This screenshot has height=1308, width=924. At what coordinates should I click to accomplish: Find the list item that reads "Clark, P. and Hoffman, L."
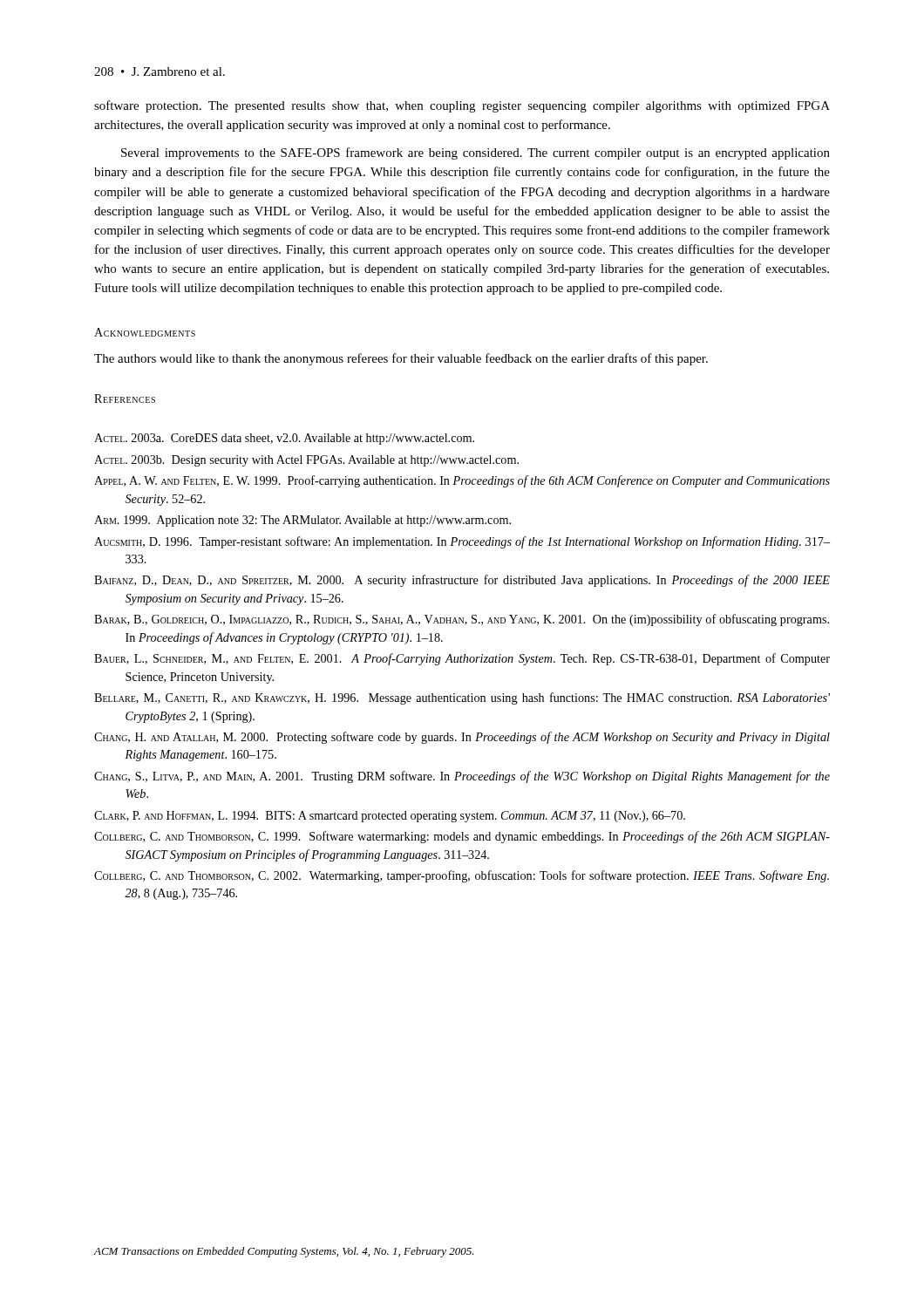pos(390,815)
